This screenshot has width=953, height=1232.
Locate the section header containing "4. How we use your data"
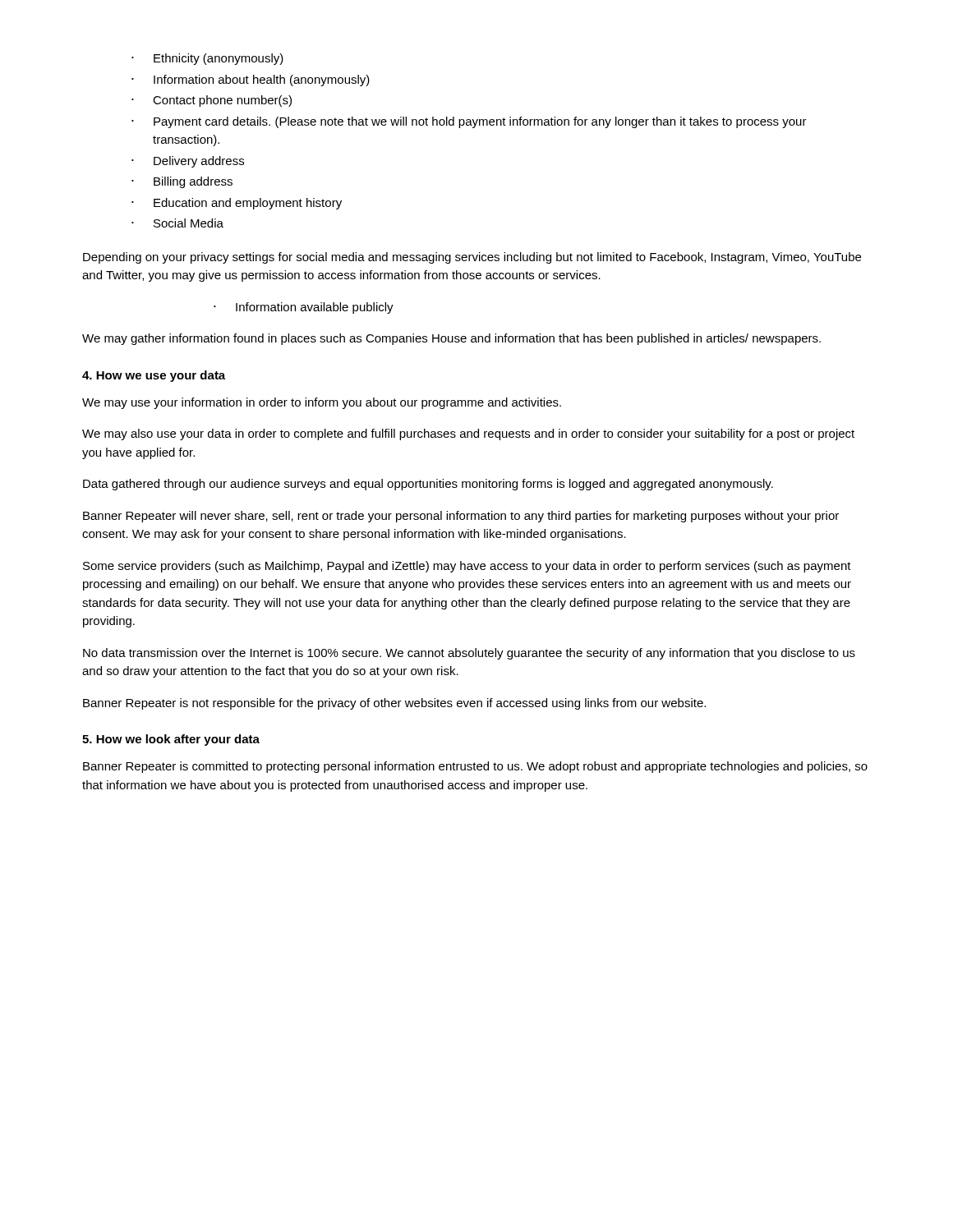154,375
